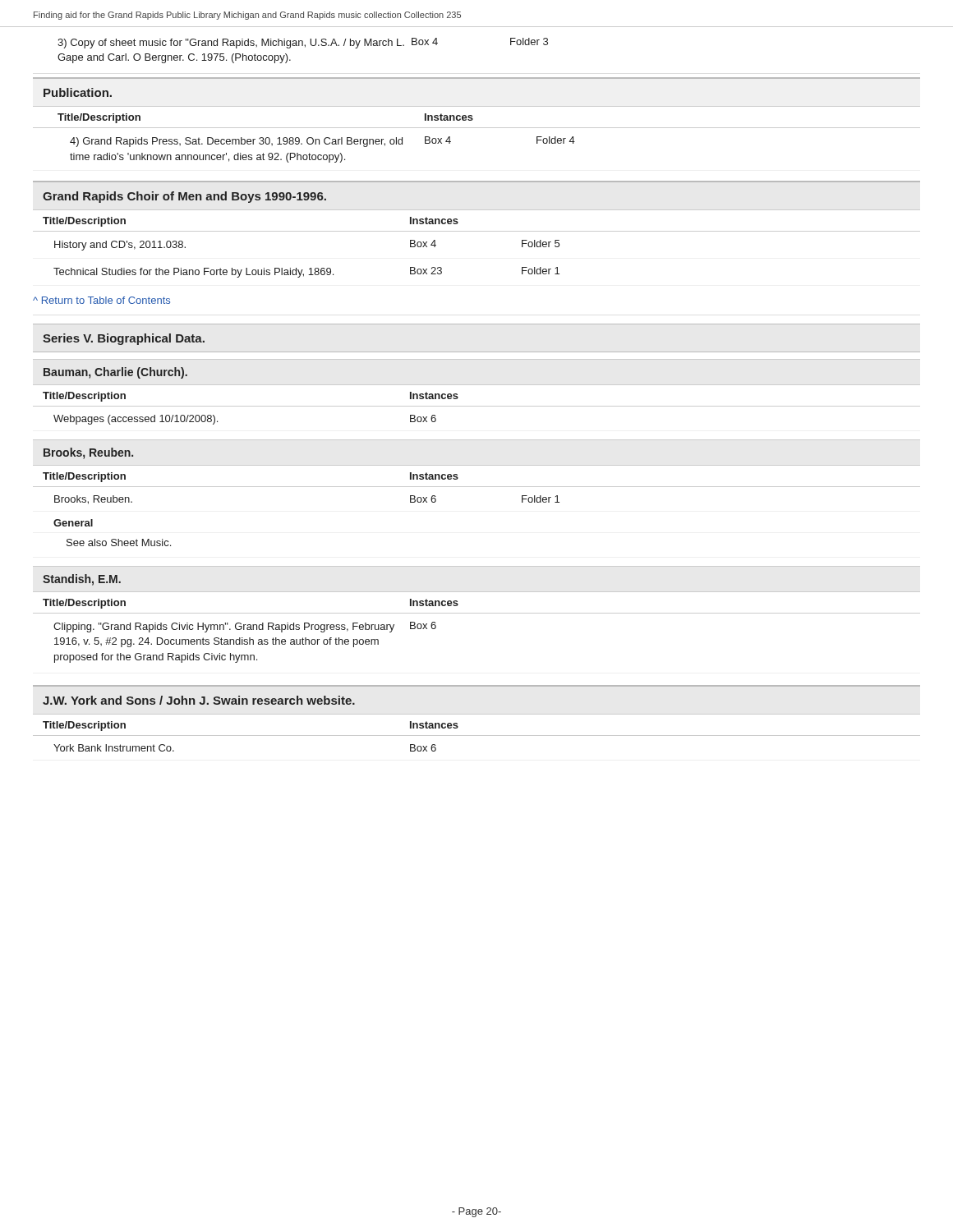
Task: Locate the block starting "^ Return to Table of Contents"
Action: pyautogui.click(x=102, y=300)
